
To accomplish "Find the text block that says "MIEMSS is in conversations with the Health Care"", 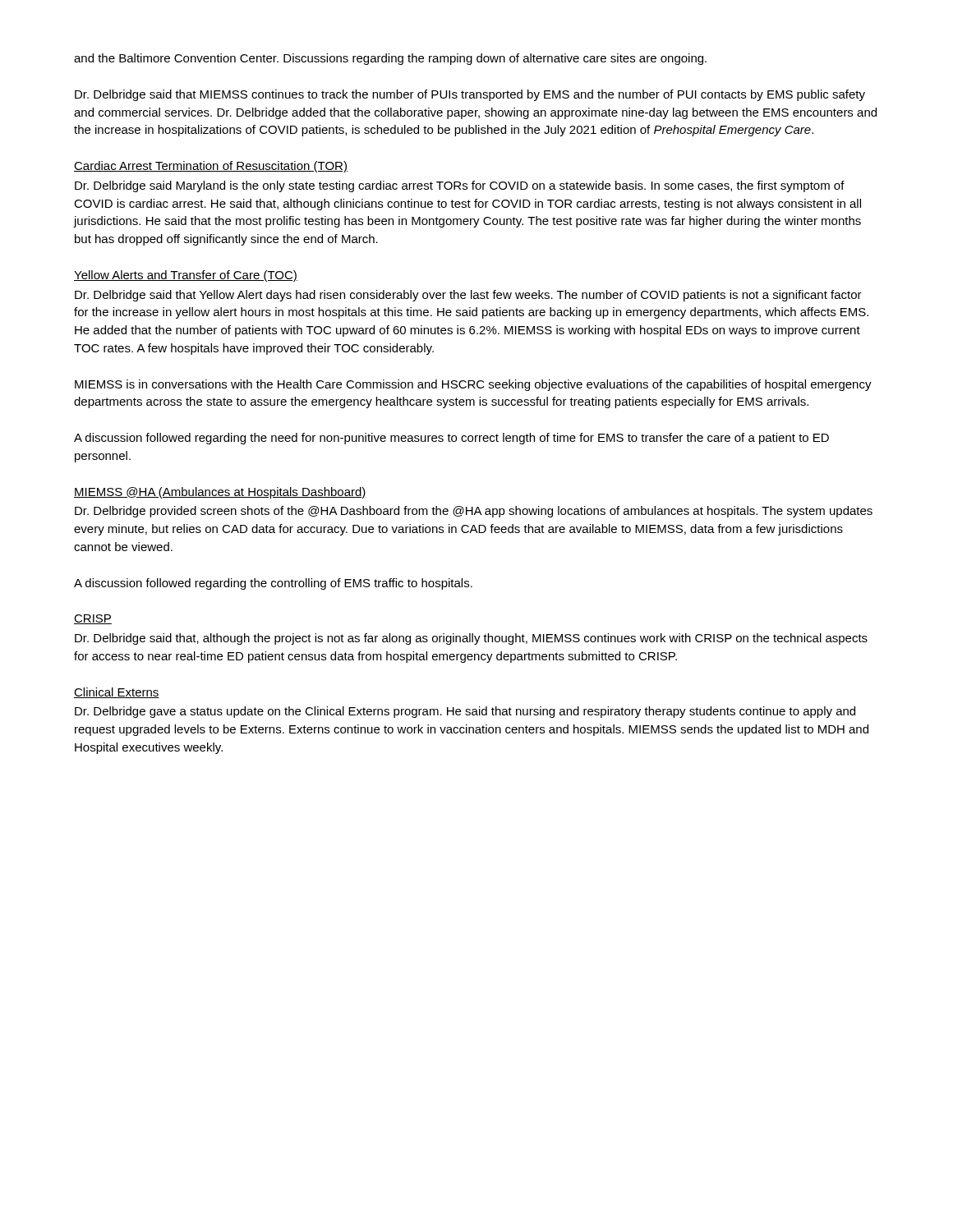I will [x=473, y=393].
